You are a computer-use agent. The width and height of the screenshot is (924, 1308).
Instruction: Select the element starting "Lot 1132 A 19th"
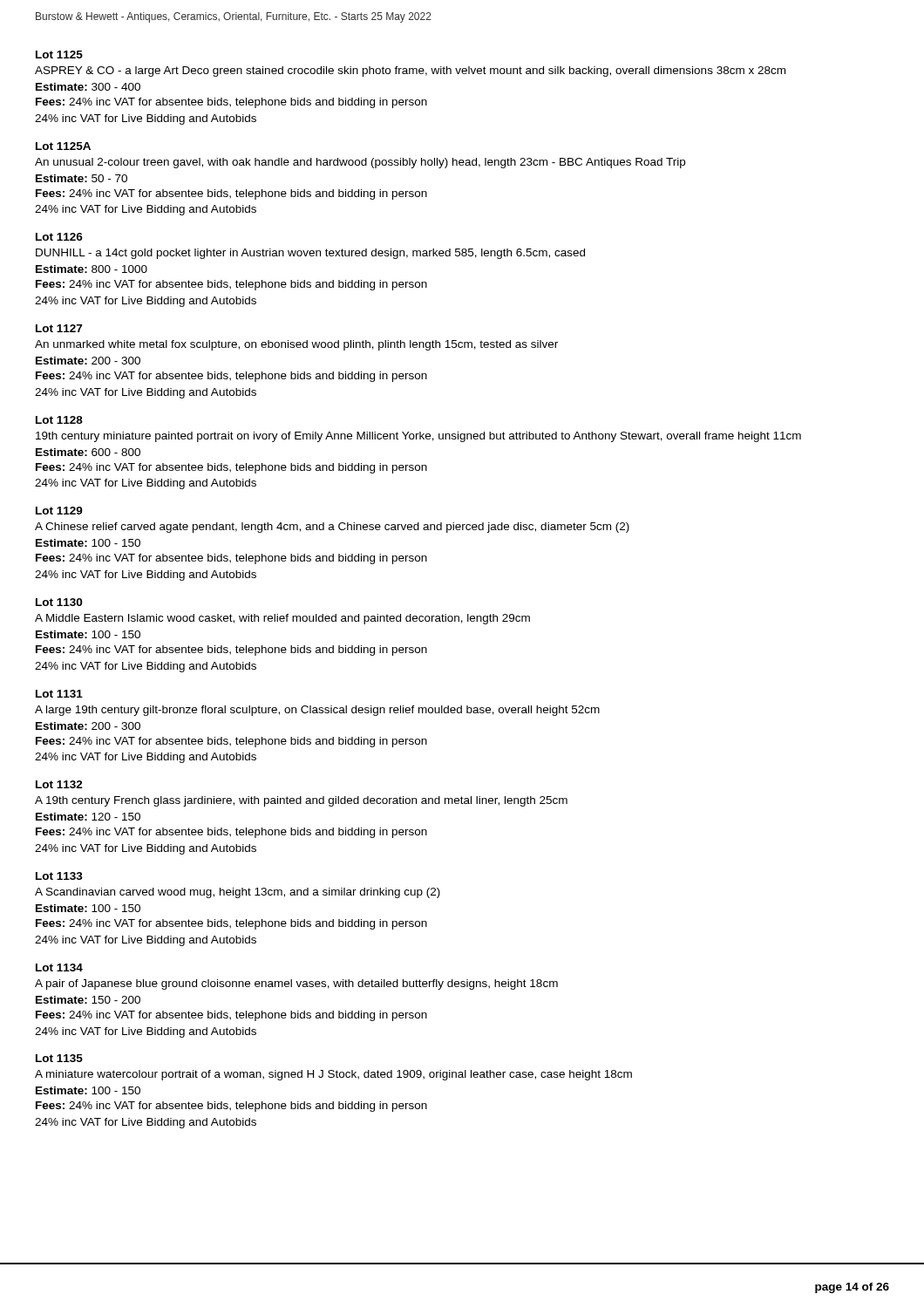[59, 784]
